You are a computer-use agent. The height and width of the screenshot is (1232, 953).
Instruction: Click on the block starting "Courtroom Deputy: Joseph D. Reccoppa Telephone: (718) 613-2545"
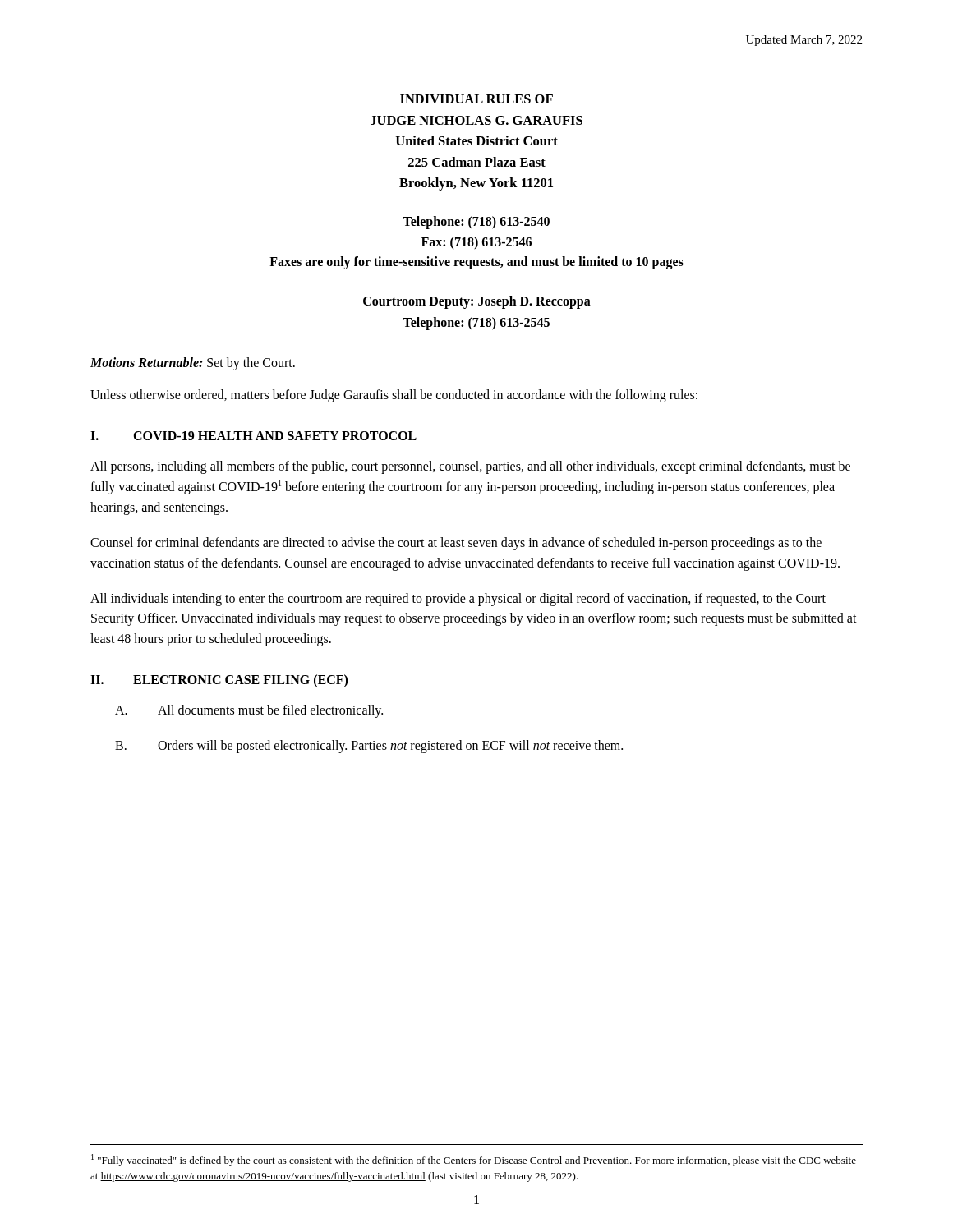coord(476,312)
